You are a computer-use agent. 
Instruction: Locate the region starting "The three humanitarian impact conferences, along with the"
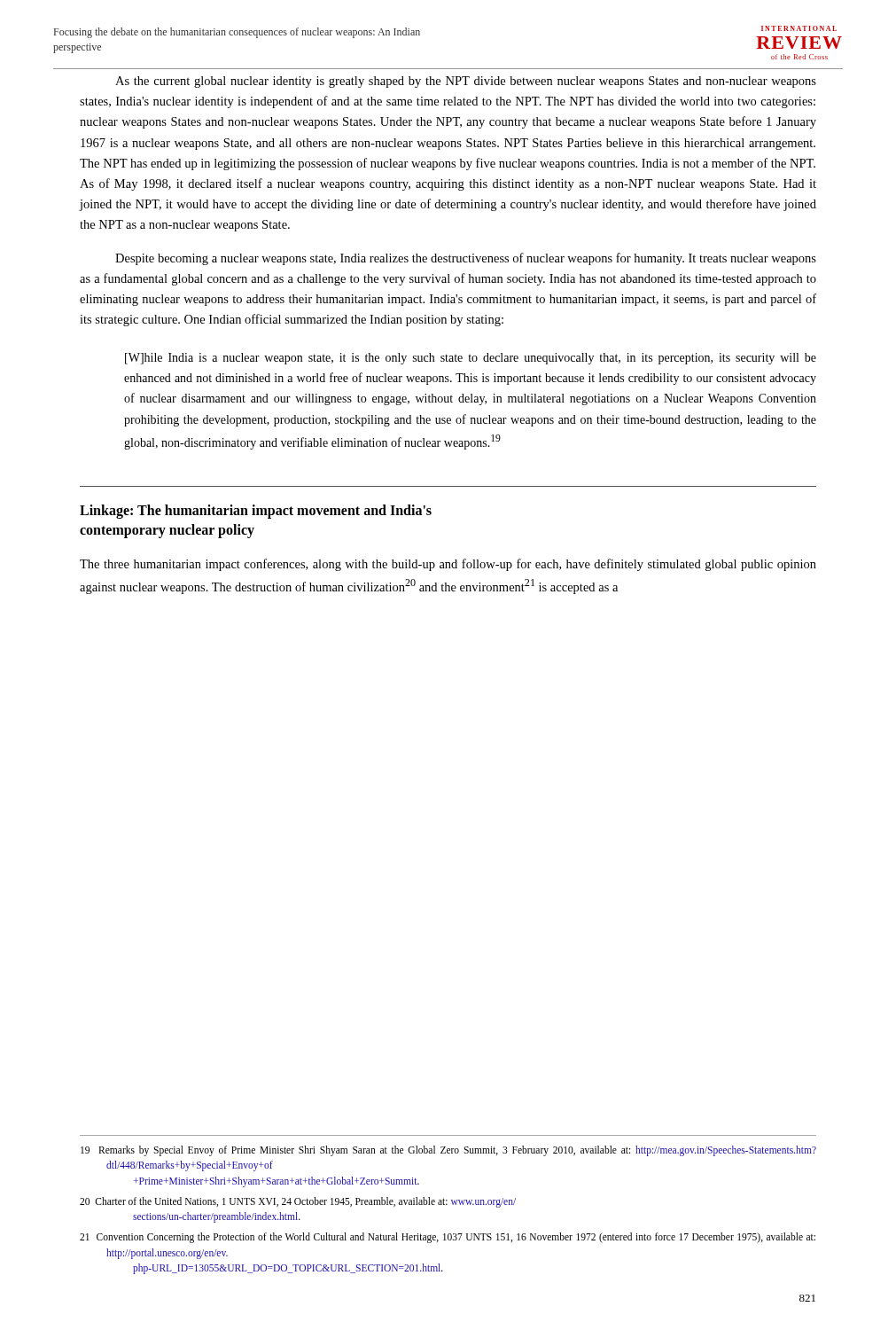[x=448, y=576]
